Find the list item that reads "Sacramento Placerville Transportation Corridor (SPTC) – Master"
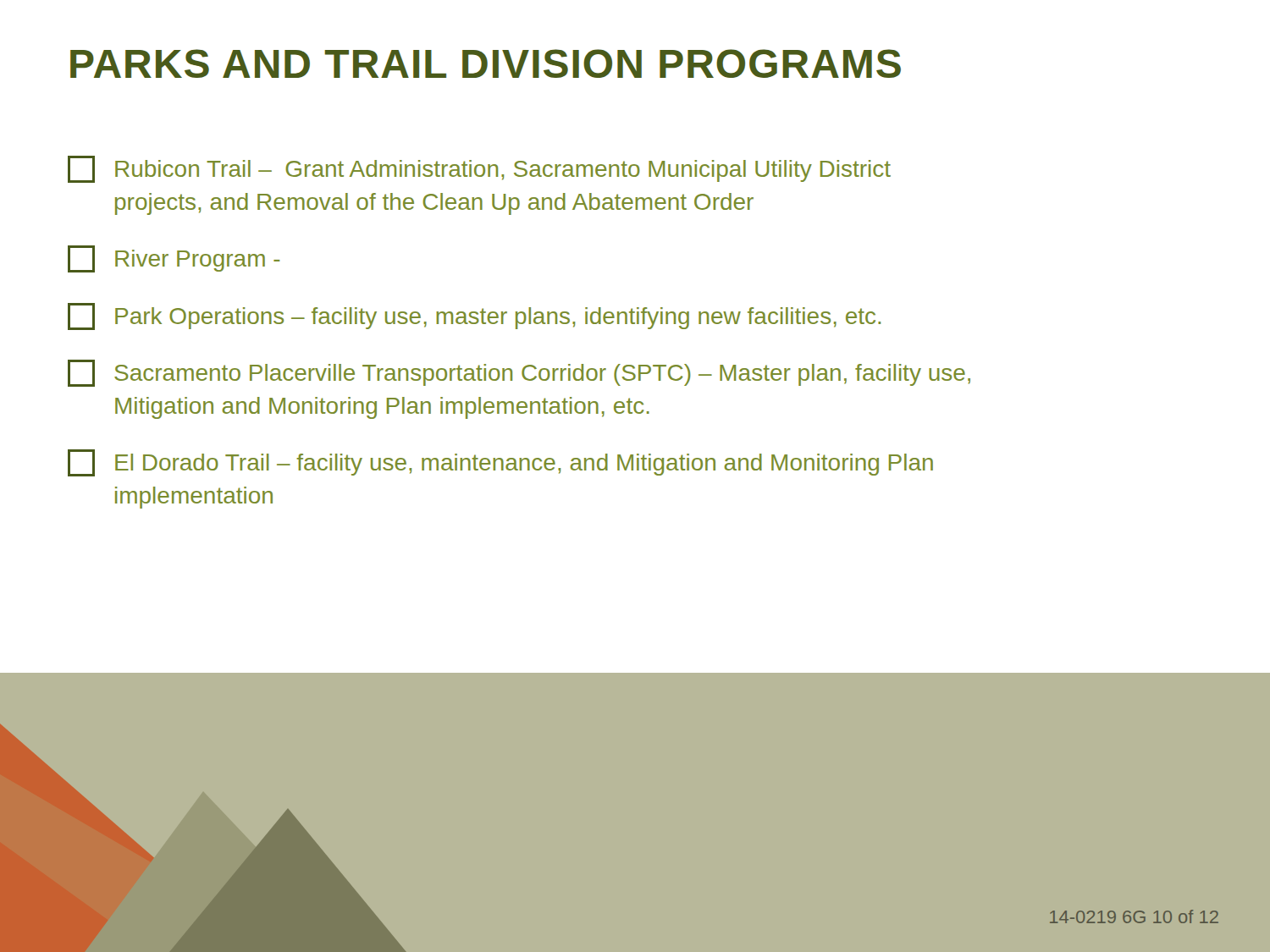Image resolution: width=1270 pixels, height=952 pixels. click(x=520, y=389)
